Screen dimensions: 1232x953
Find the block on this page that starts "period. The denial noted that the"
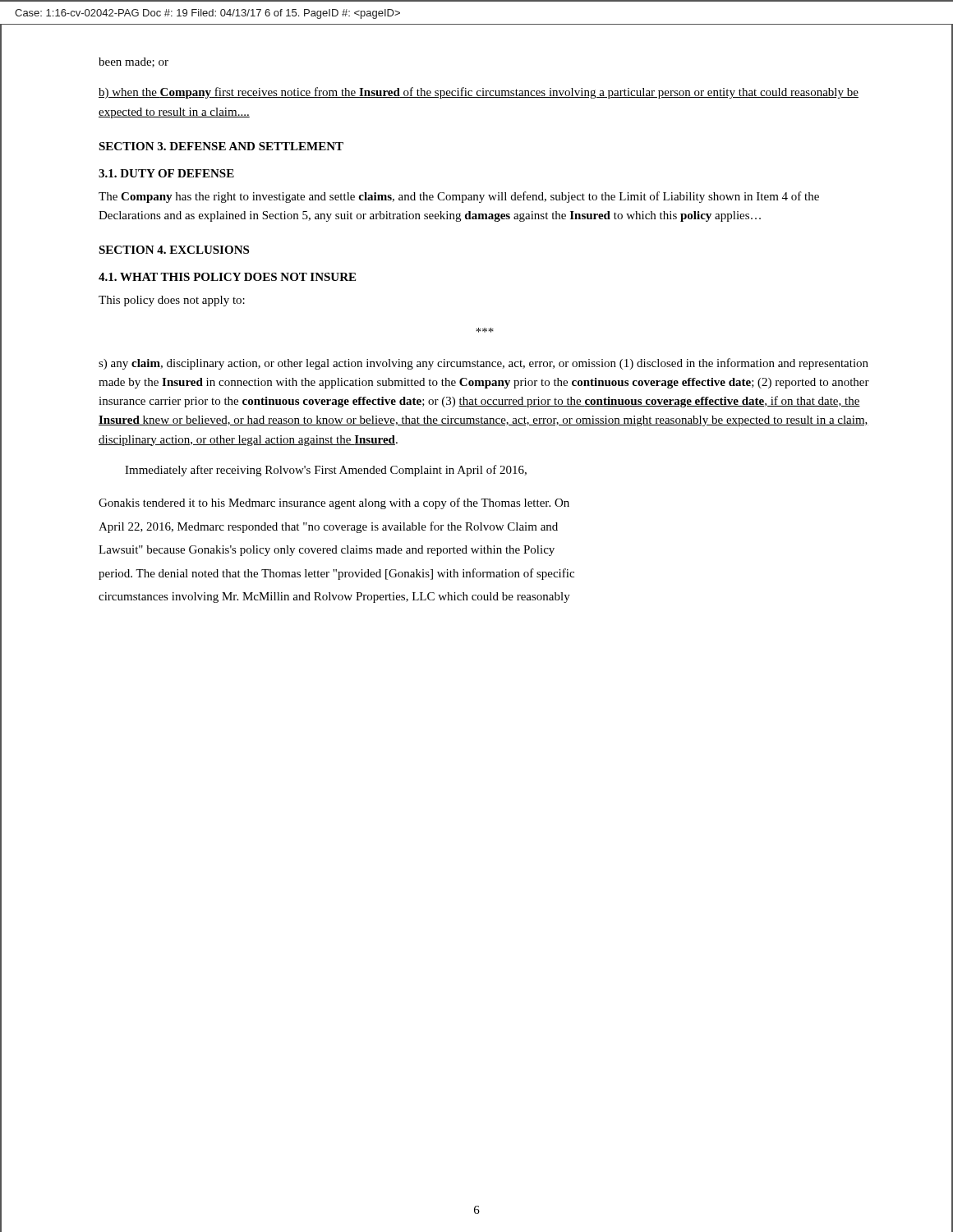(337, 573)
